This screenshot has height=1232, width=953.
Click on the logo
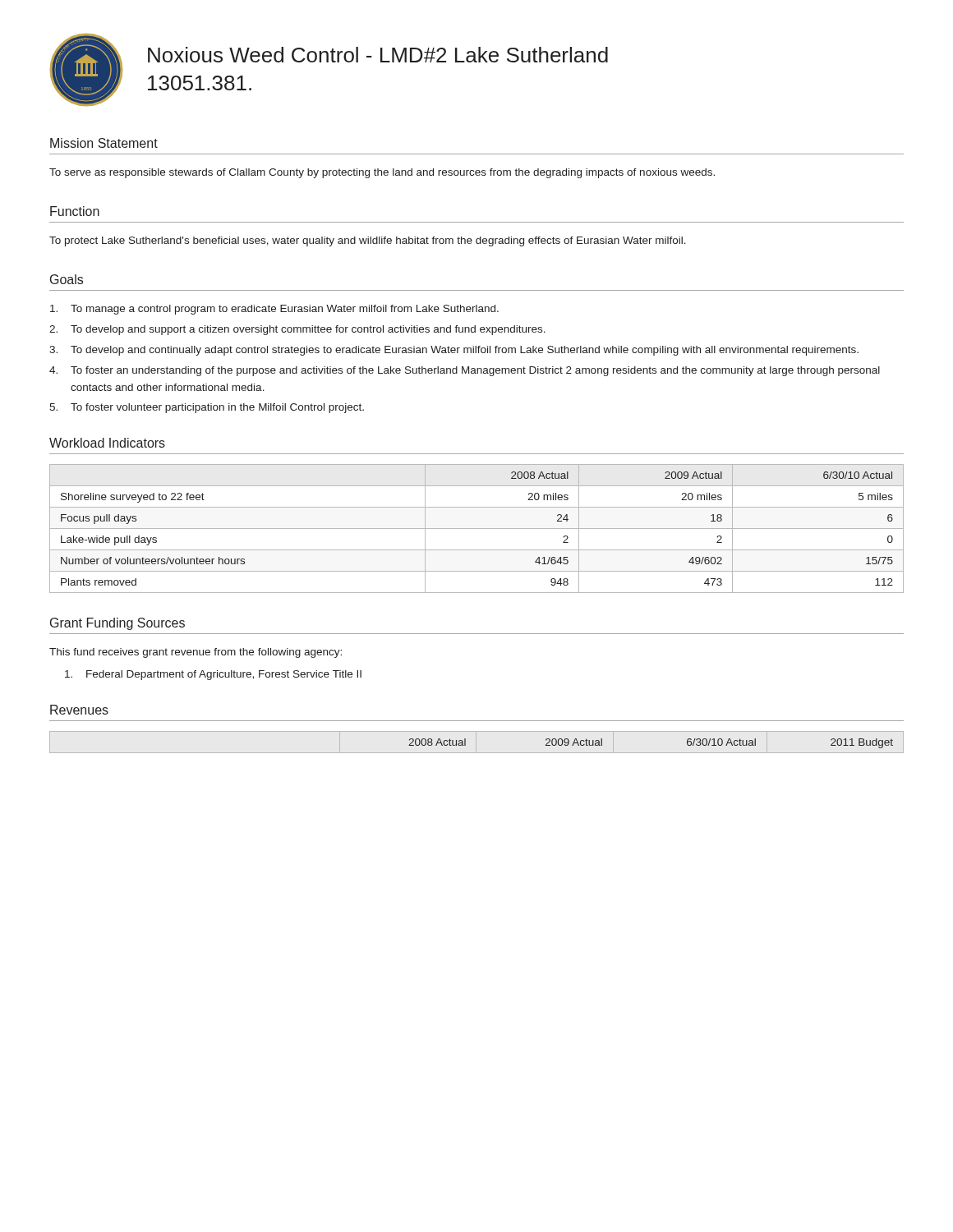pyautogui.click(x=86, y=70)
